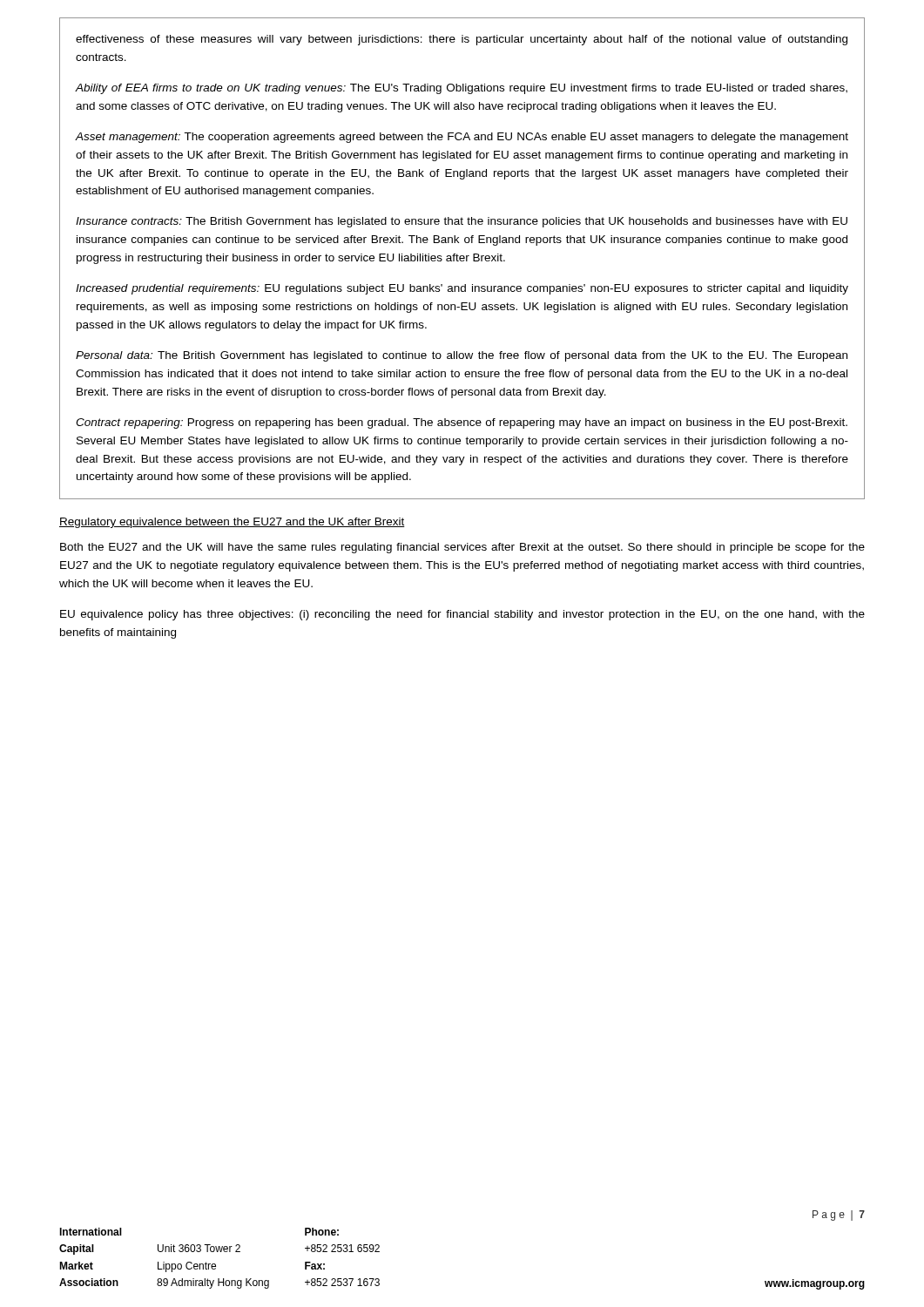Navigate to the text starting "effectiveness of these measures will"
The width and height of the screenshot is (924, 1307).
(x=462, y=258)
